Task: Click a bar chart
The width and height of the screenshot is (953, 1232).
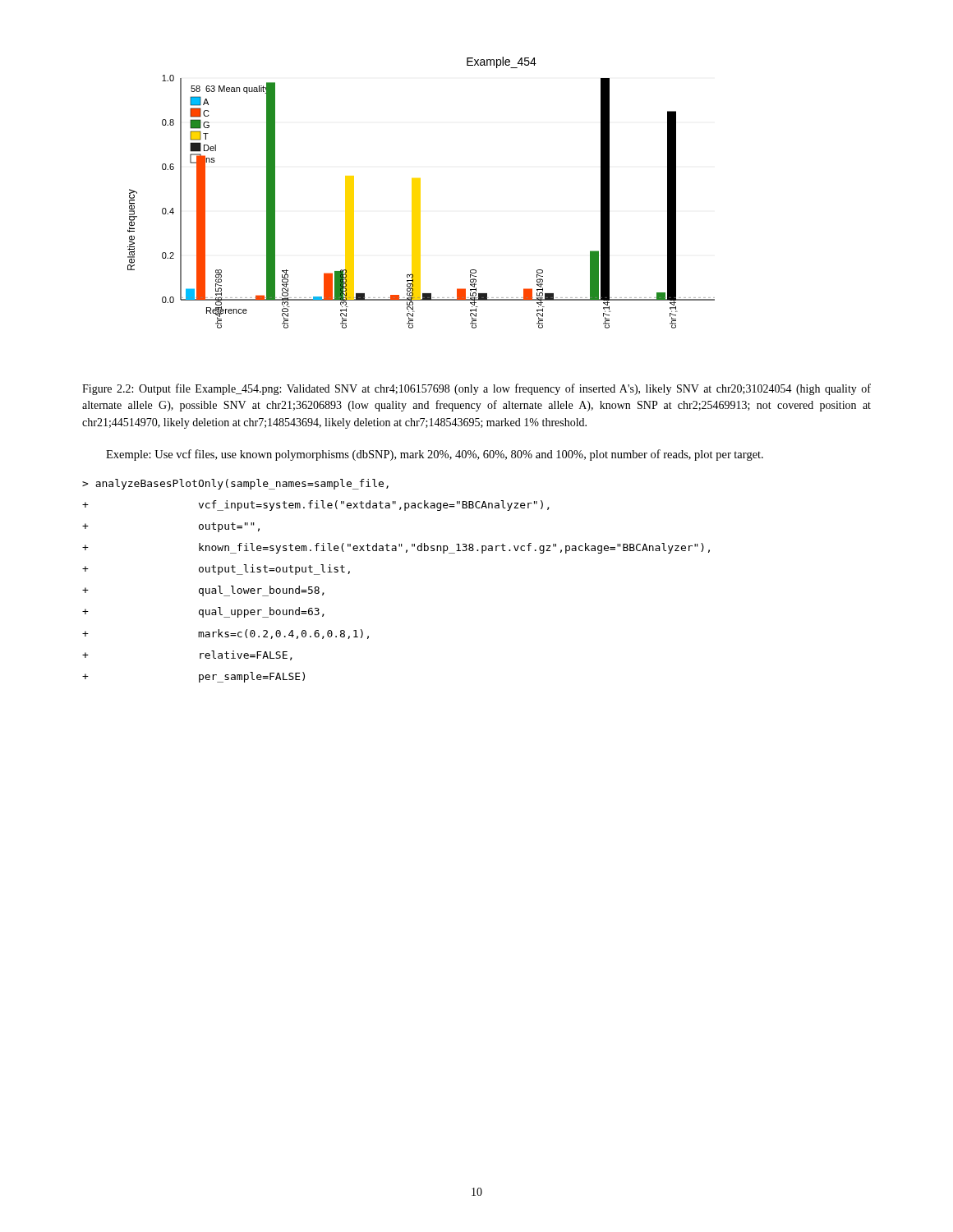Action: [476, 211]
